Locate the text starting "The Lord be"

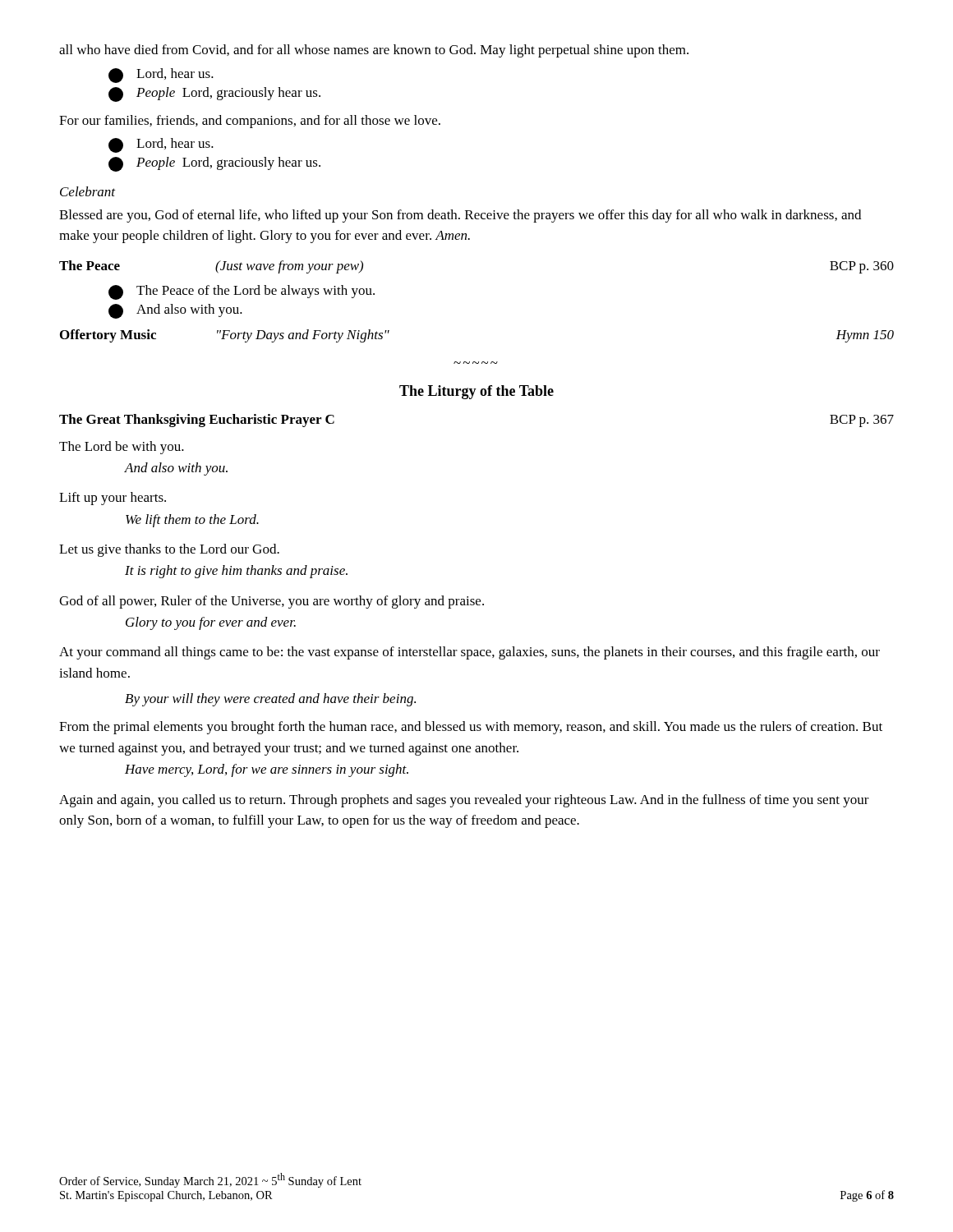[122, 448]
